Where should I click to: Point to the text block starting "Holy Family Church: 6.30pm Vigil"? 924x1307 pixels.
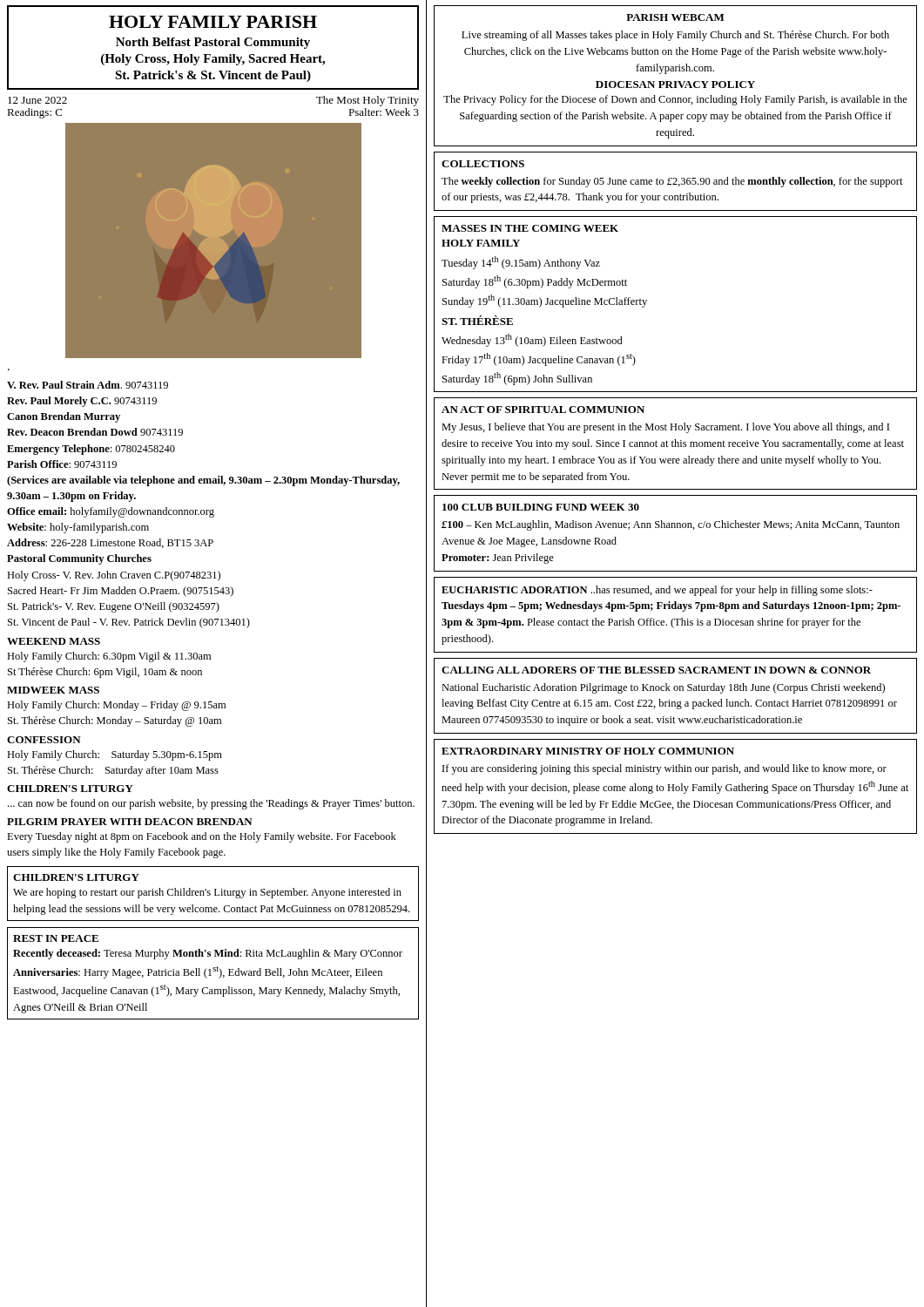pyautogui.click(x=213, y=664)
